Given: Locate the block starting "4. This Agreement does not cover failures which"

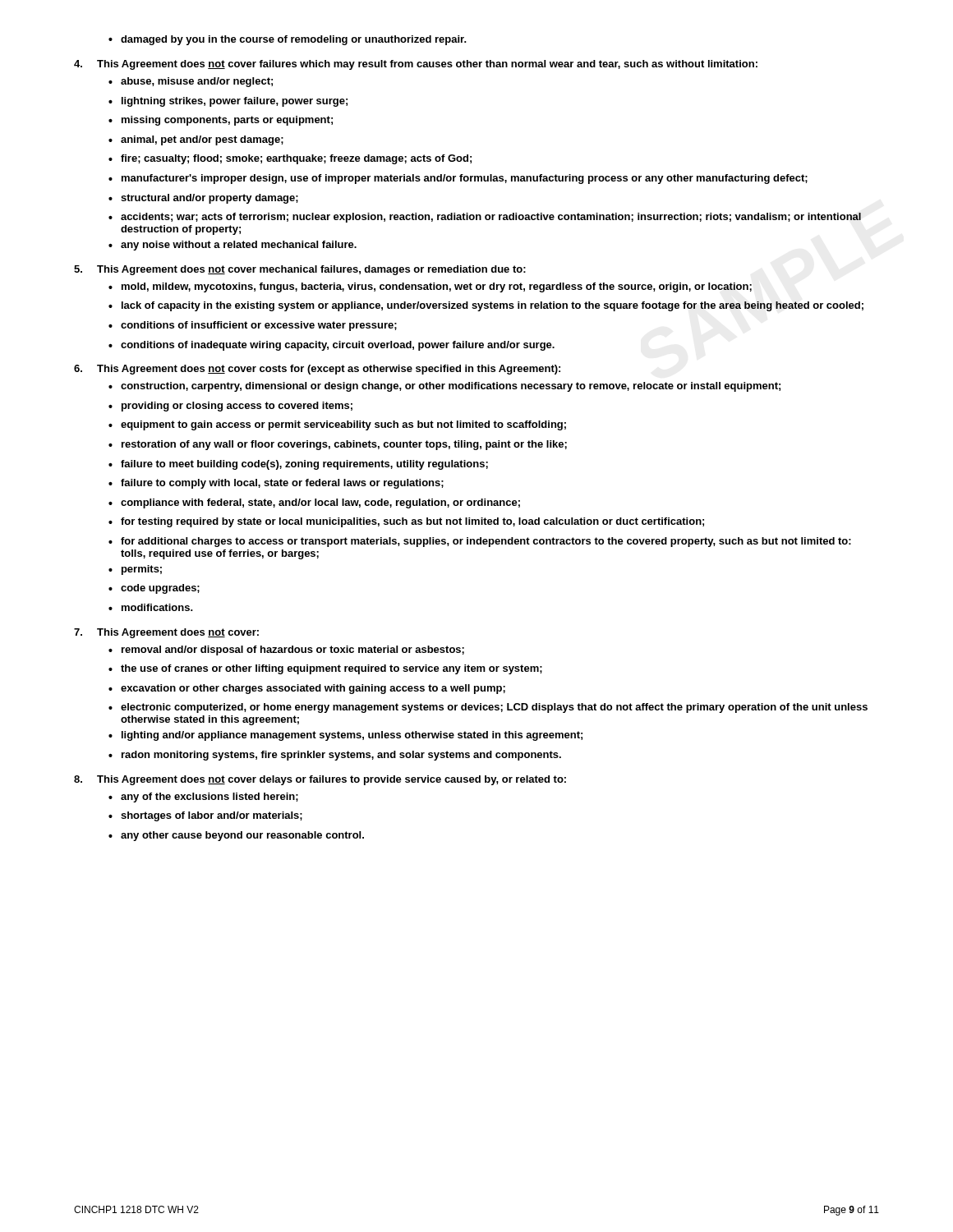Looking at the screenshot, I should 476,64.
